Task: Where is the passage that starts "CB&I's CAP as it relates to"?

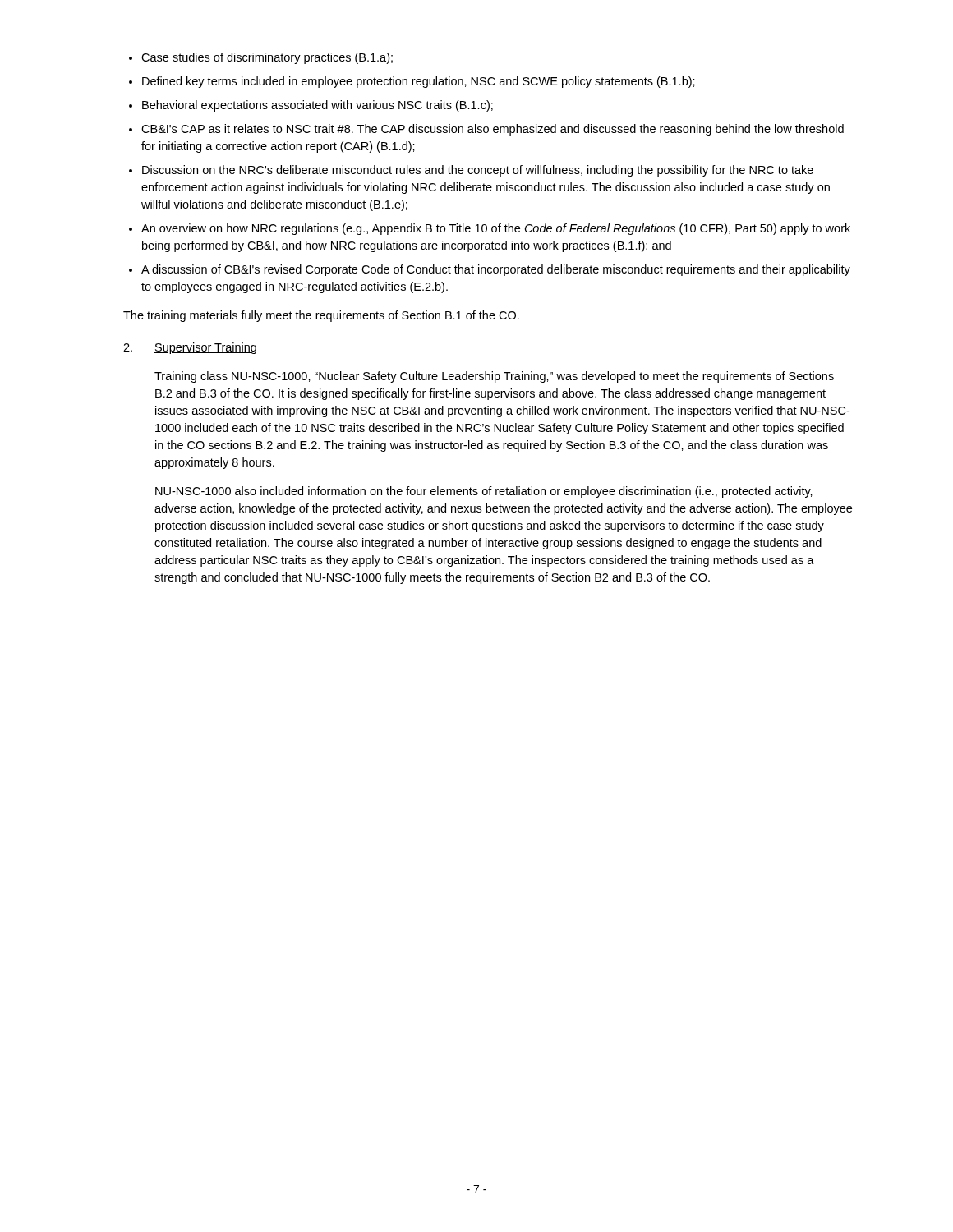Action: click(493, 138)
